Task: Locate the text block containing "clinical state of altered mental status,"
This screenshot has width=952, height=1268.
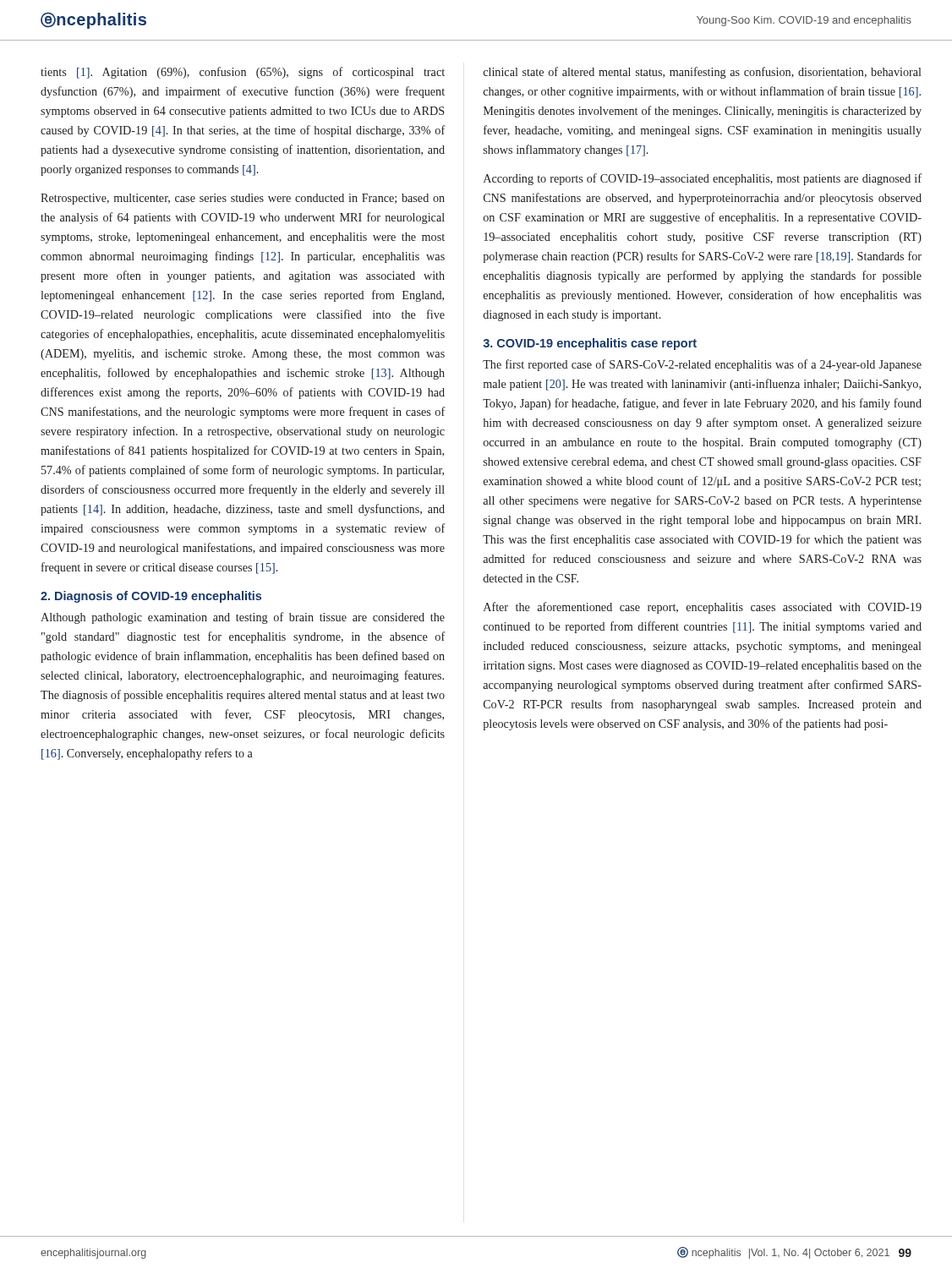Action: click(702, 111)
